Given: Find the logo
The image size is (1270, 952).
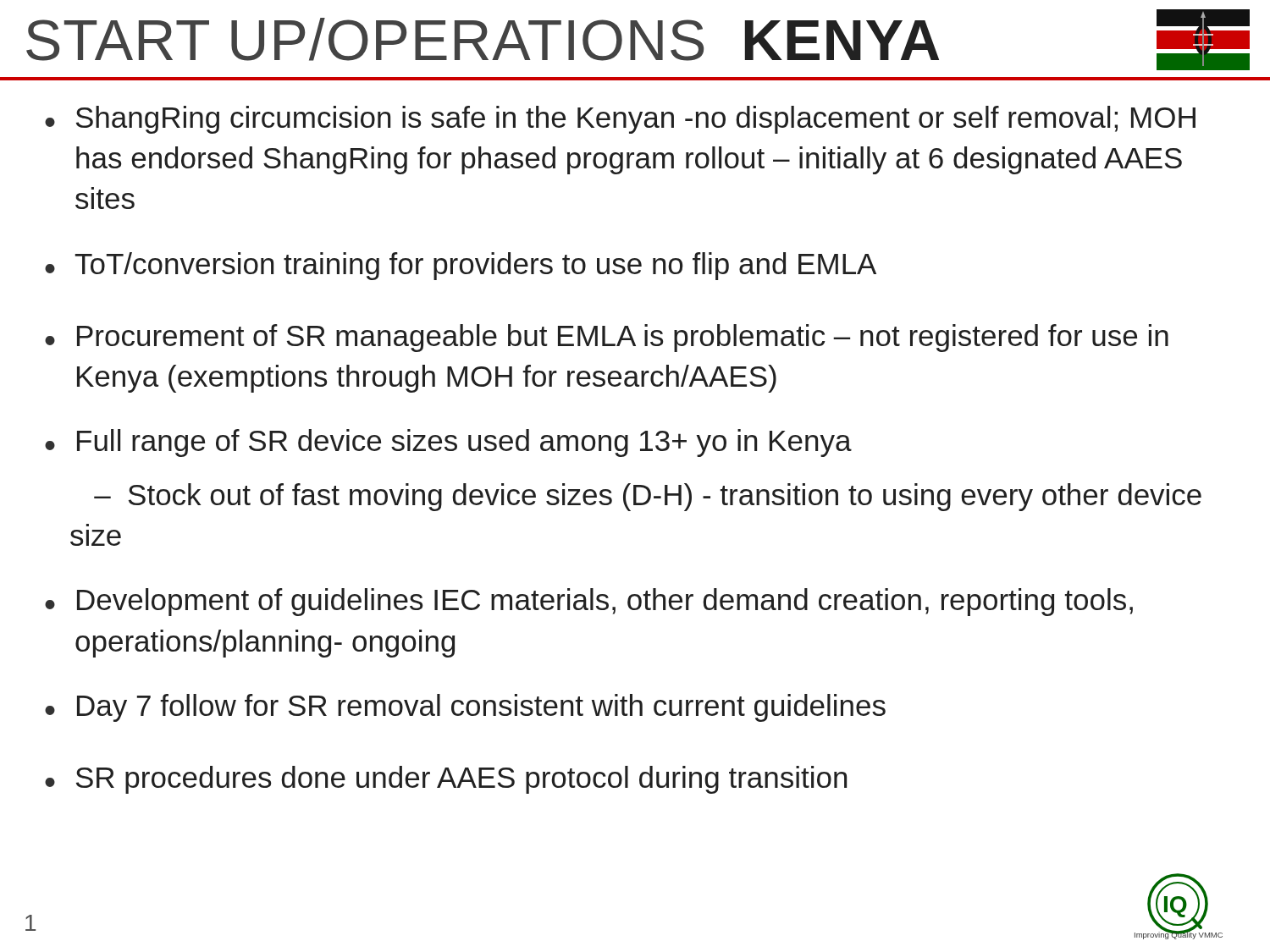Looking at the screenshot, I should 1190,908.
